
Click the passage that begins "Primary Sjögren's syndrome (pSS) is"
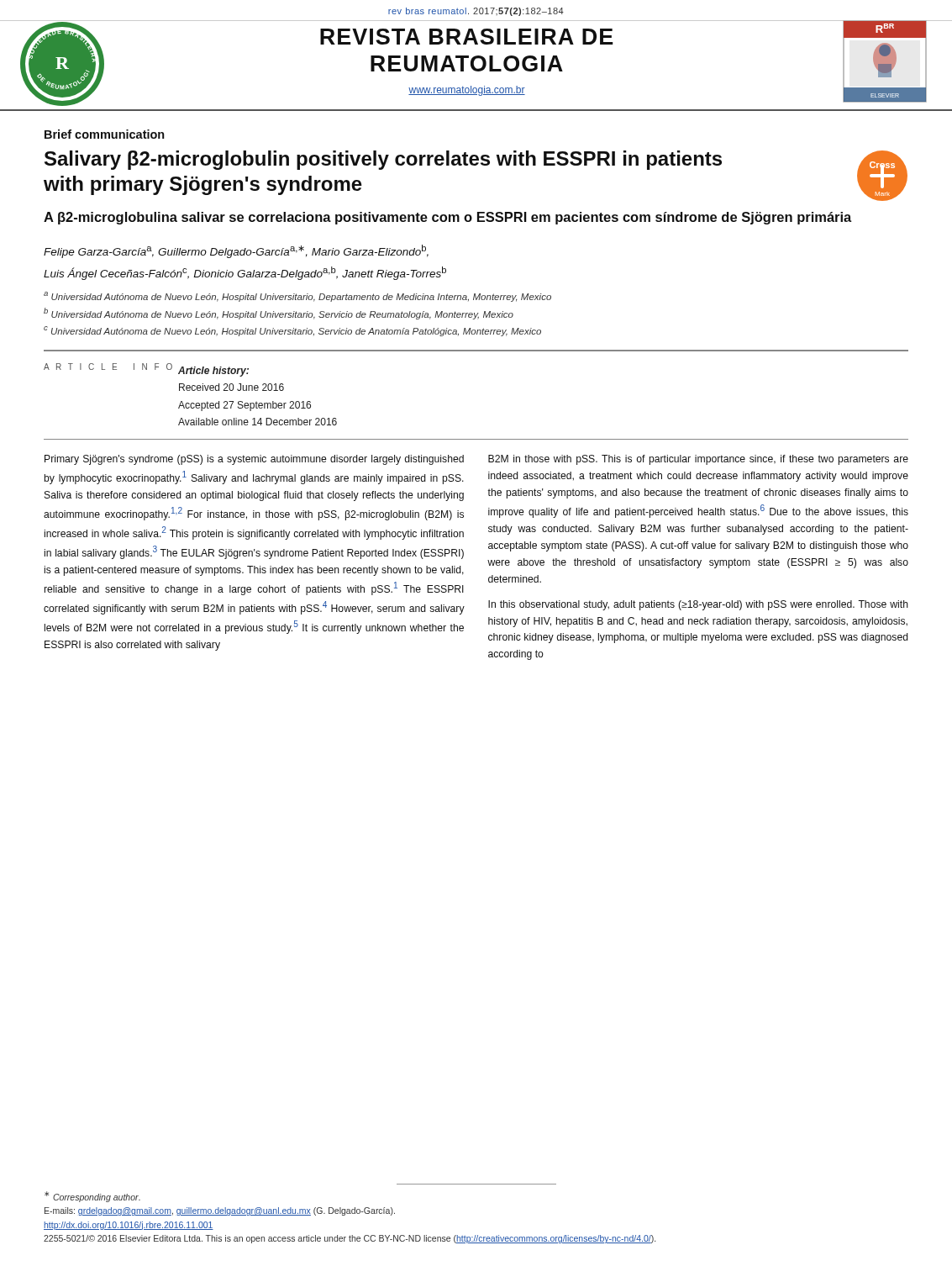254,553
